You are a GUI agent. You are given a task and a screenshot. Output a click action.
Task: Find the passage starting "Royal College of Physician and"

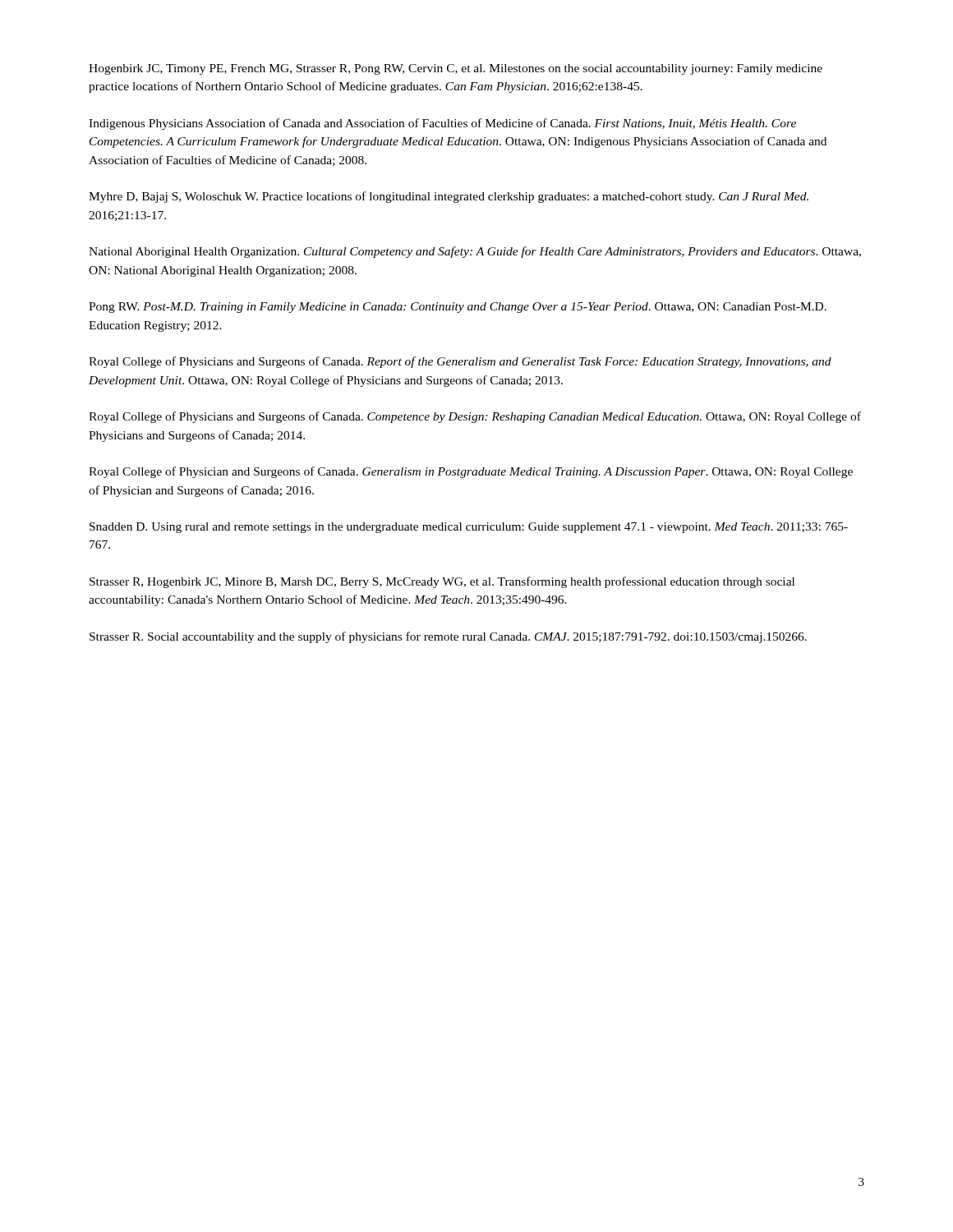[x=471, y=480]
